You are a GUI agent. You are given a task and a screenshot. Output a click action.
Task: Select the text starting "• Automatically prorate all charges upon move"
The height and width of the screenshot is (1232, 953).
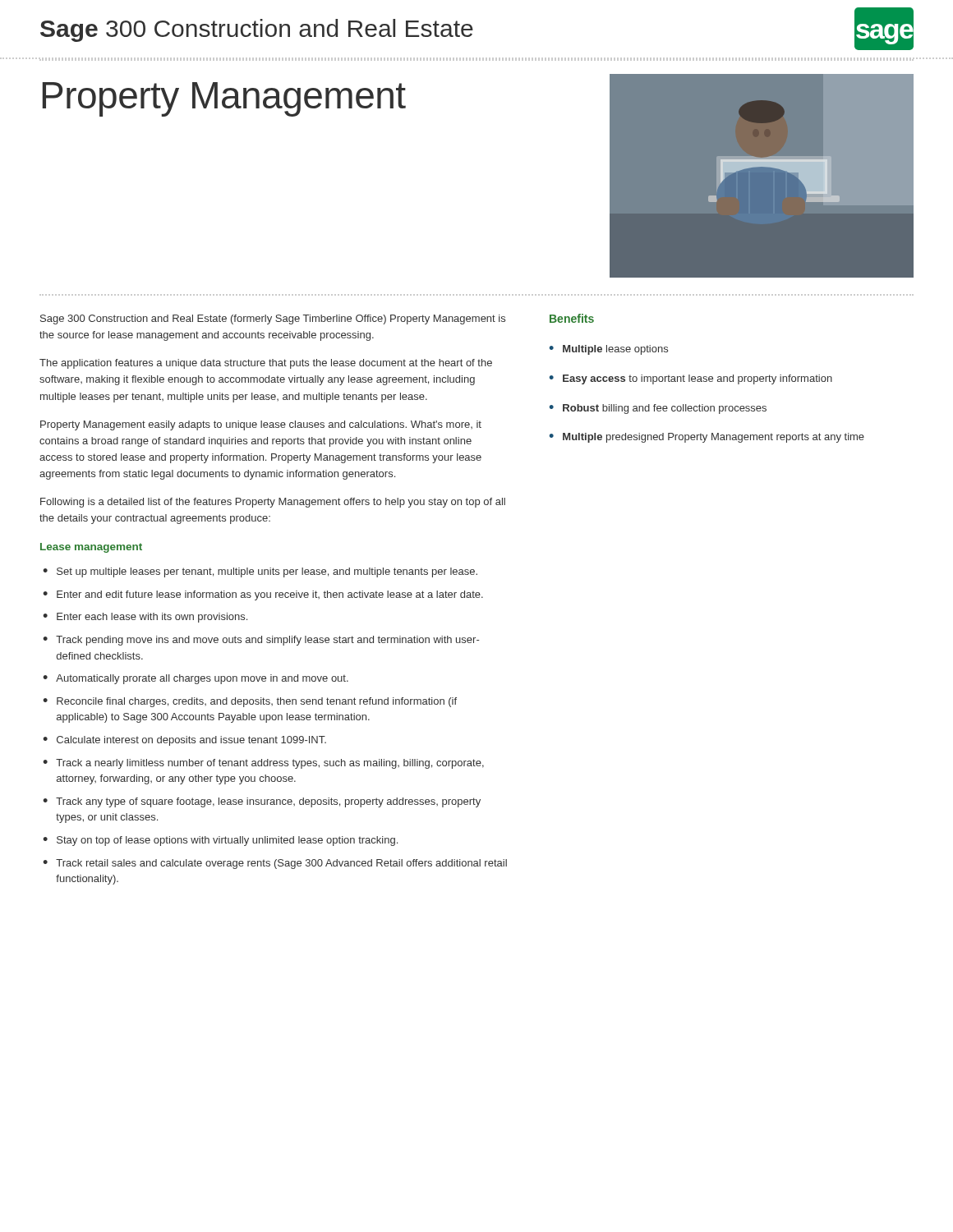pyautogui.click(x=275, y=678)
